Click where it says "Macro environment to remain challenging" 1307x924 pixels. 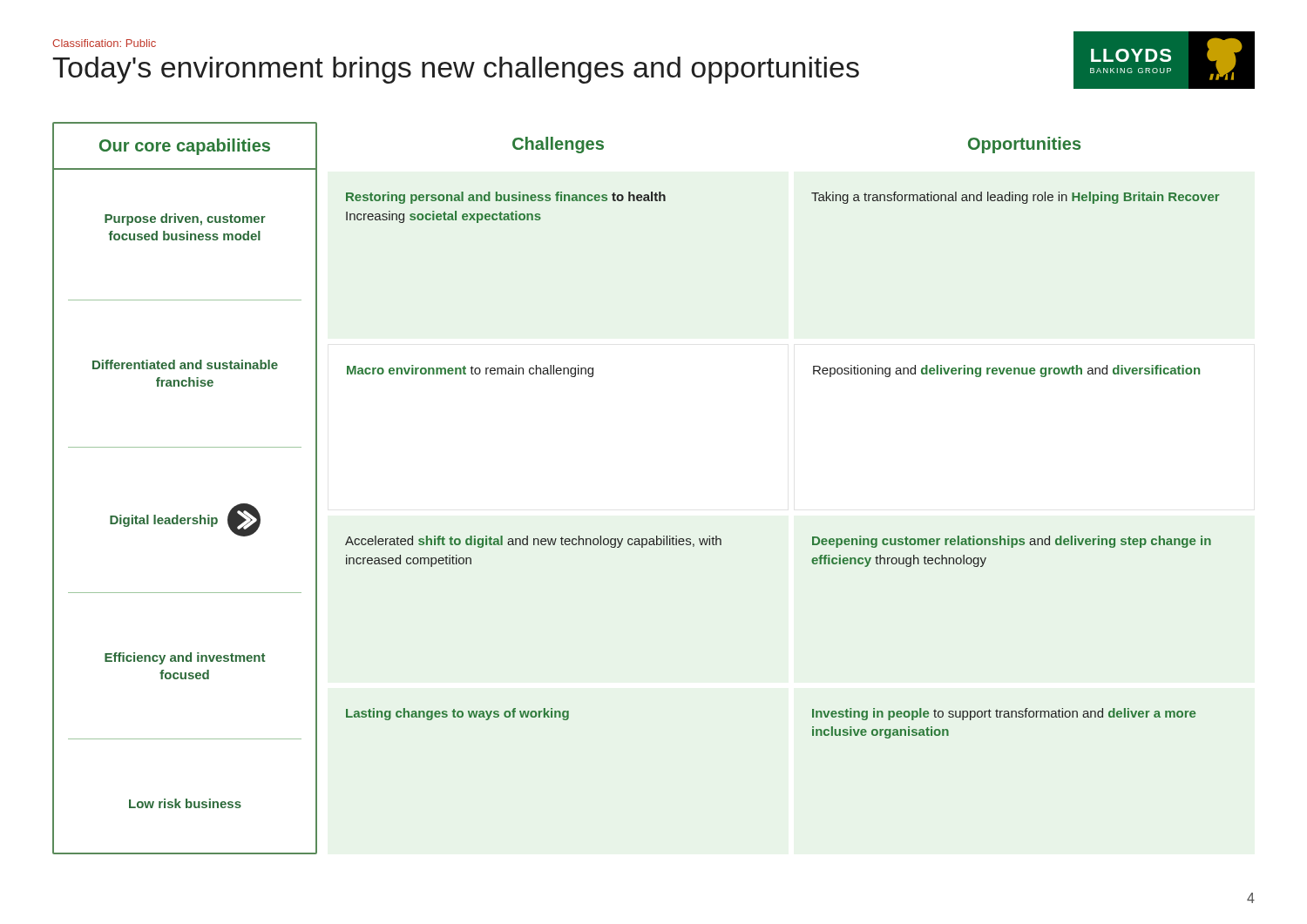coord(470,369)
